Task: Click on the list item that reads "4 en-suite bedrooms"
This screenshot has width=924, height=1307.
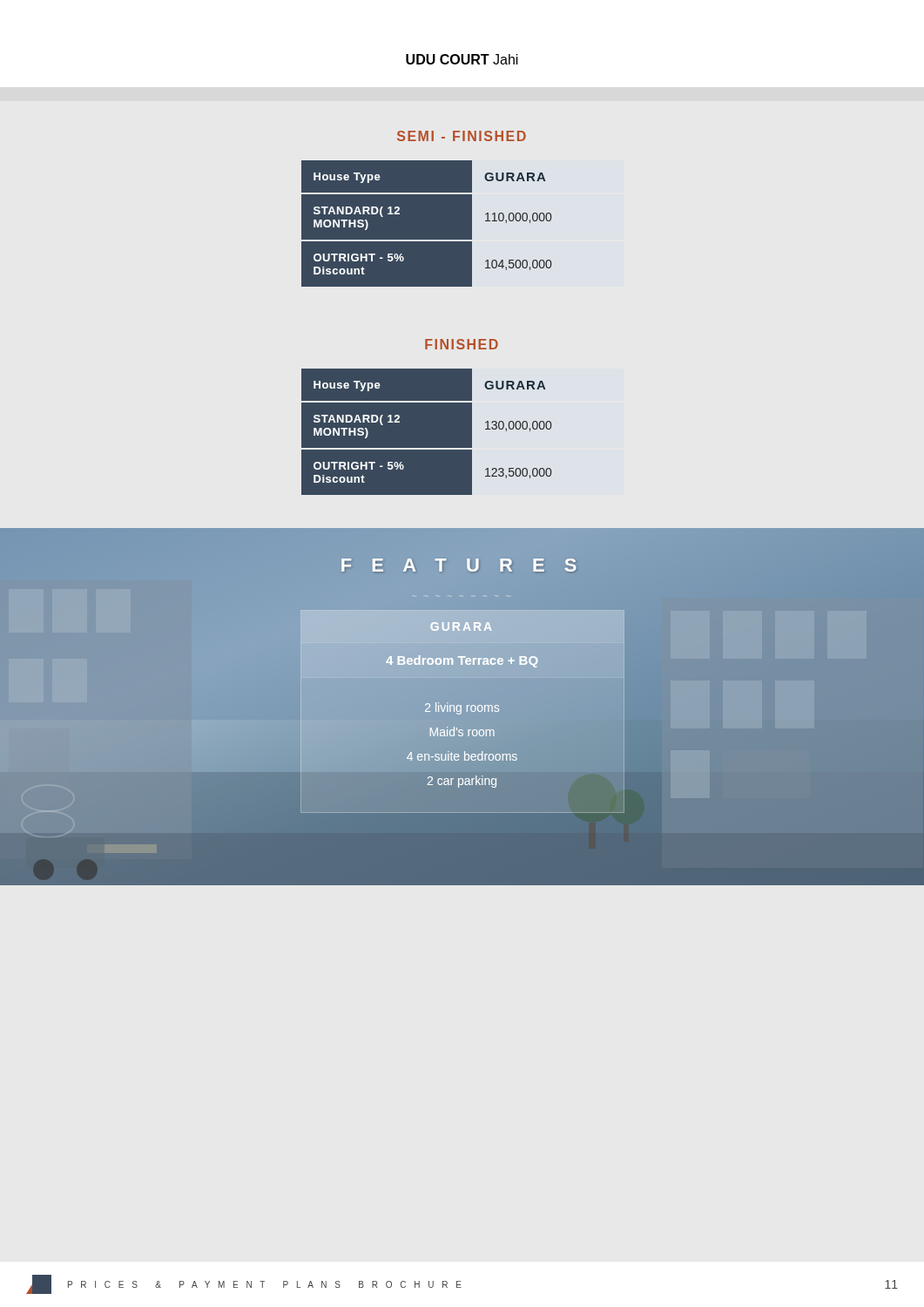Action: [x=462, y=756]
